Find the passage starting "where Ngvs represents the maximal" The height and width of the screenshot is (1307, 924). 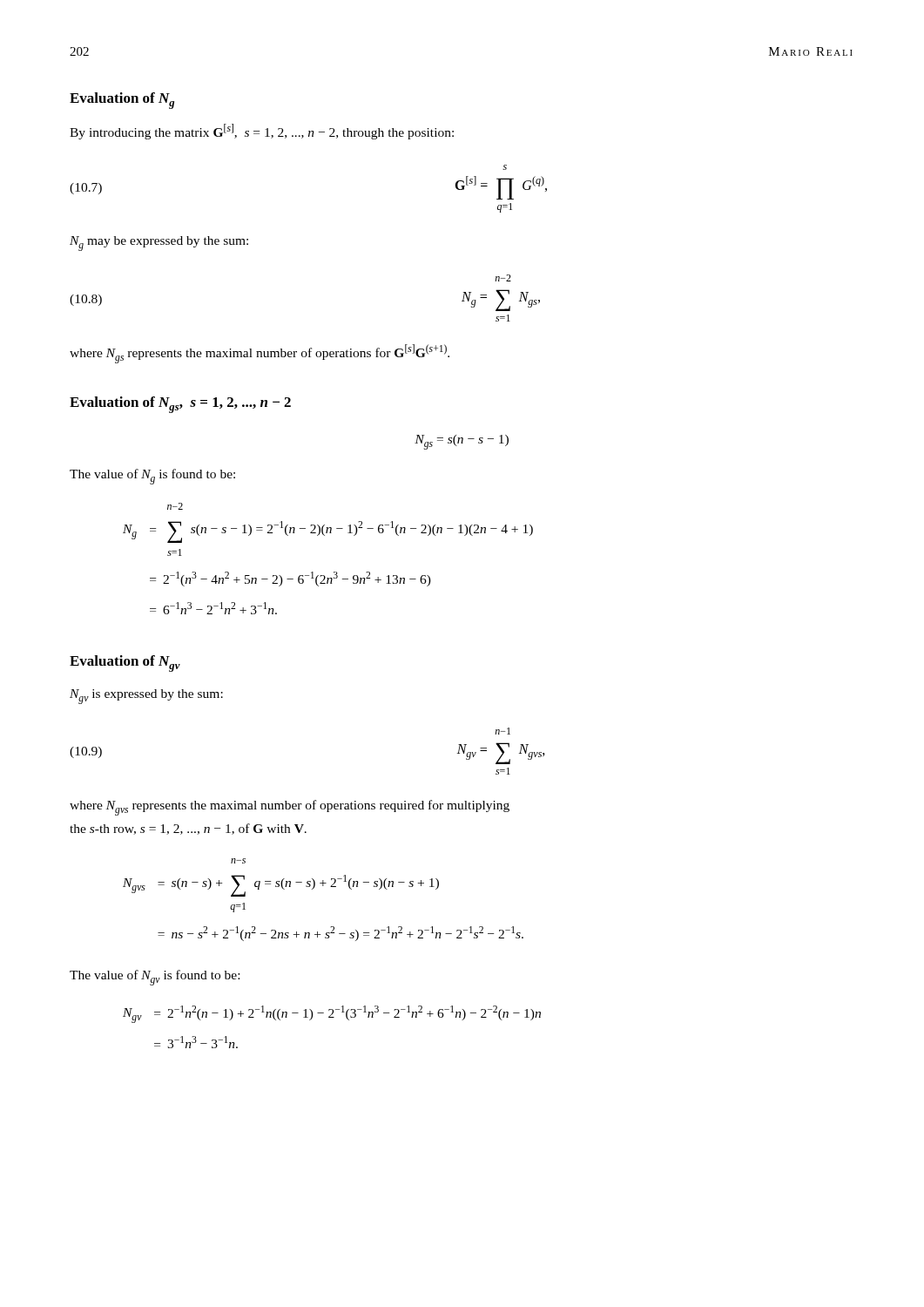tap(290, 816)
